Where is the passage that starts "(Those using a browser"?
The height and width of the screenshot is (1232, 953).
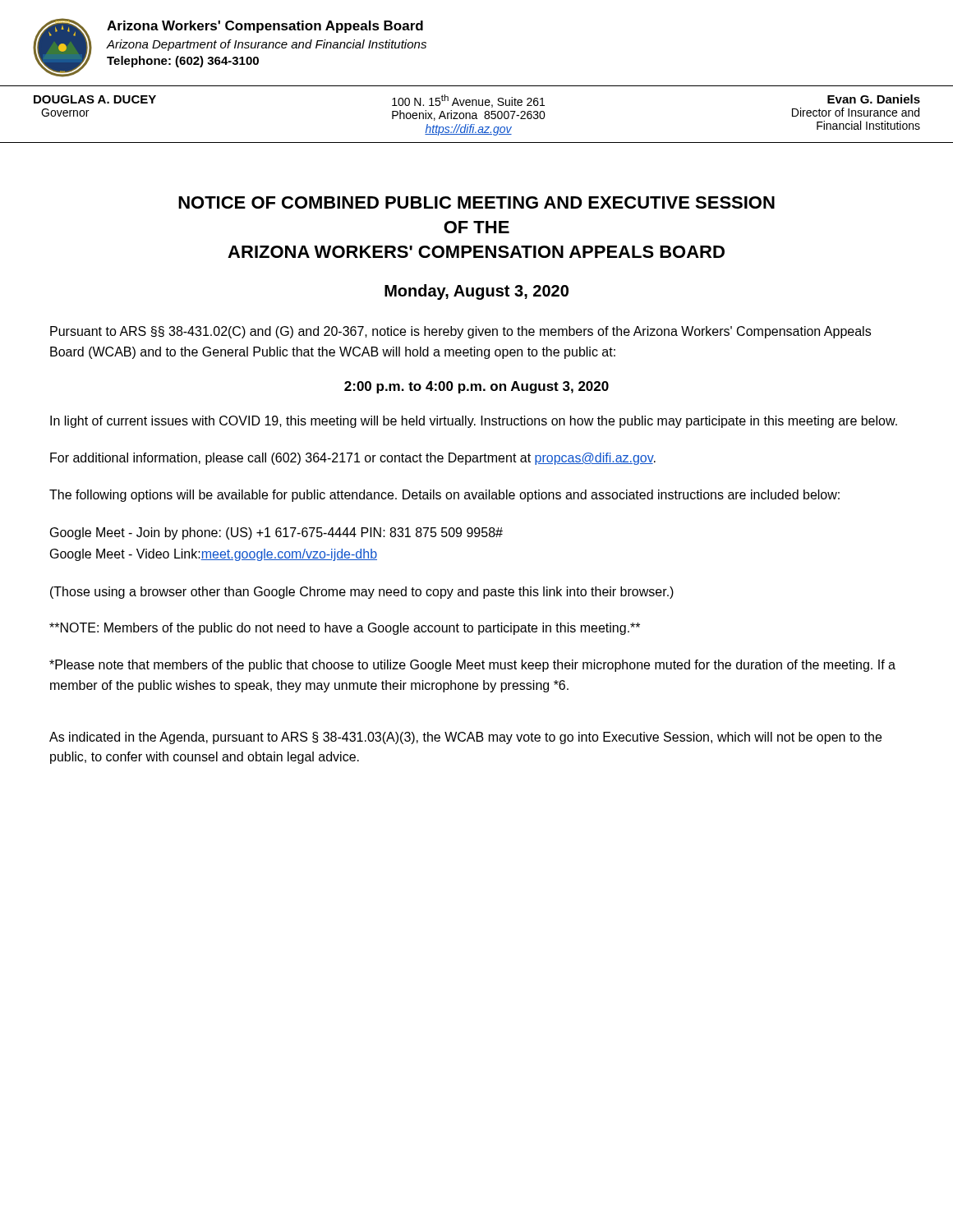coord(362,591)
